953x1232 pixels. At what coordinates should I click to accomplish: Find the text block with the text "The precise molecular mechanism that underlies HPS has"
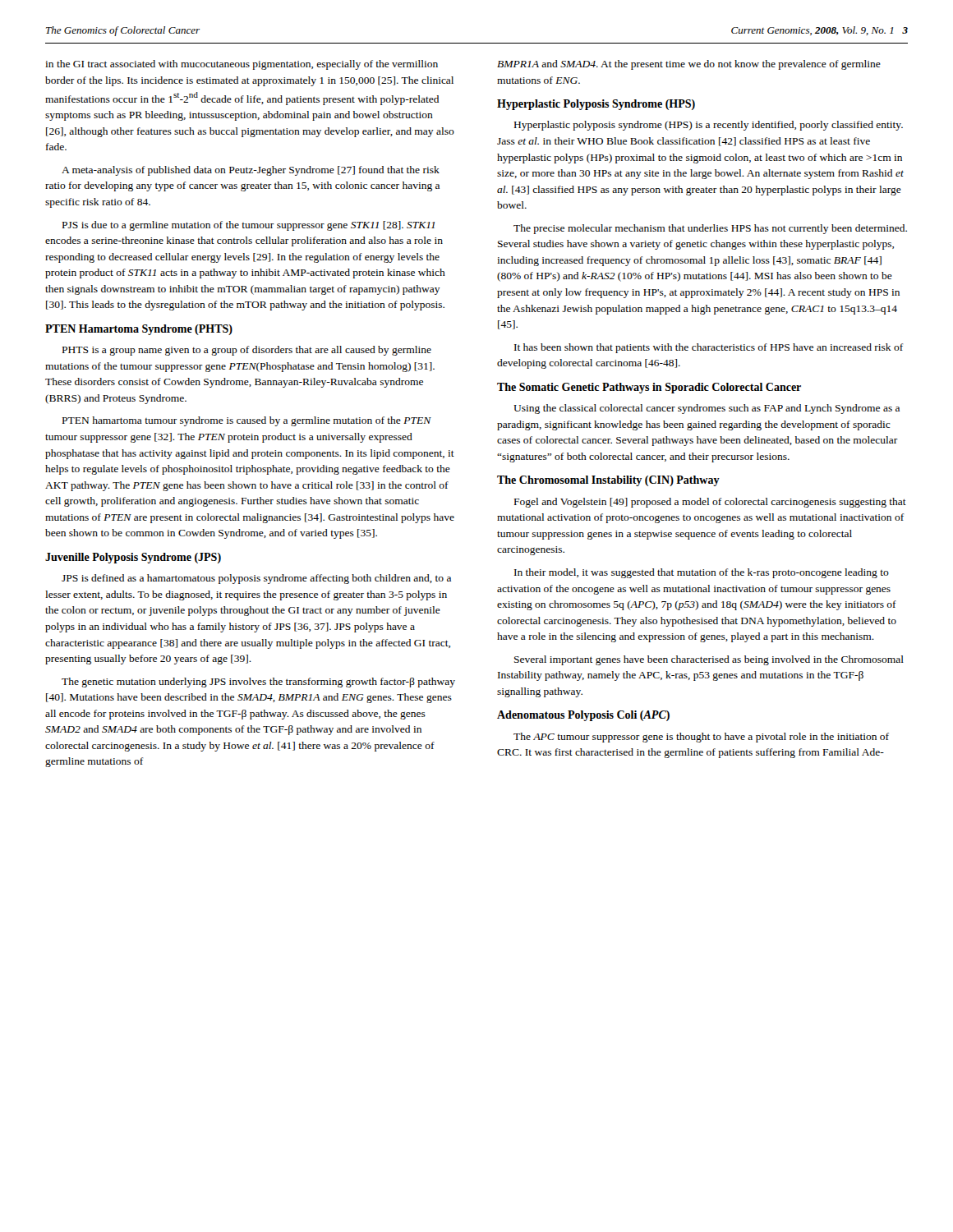tap(702, 276)
